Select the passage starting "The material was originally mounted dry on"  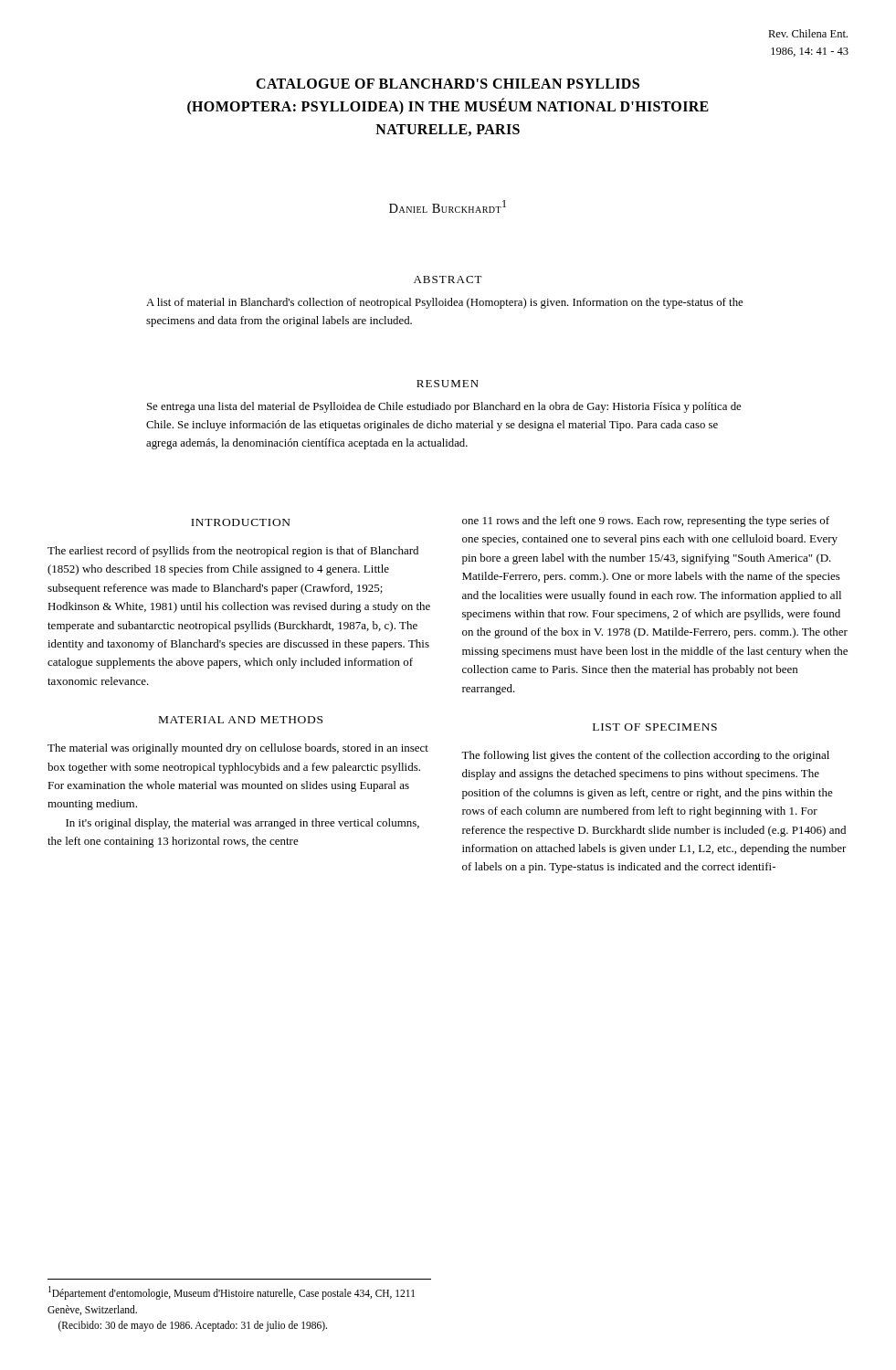point(241,795)
